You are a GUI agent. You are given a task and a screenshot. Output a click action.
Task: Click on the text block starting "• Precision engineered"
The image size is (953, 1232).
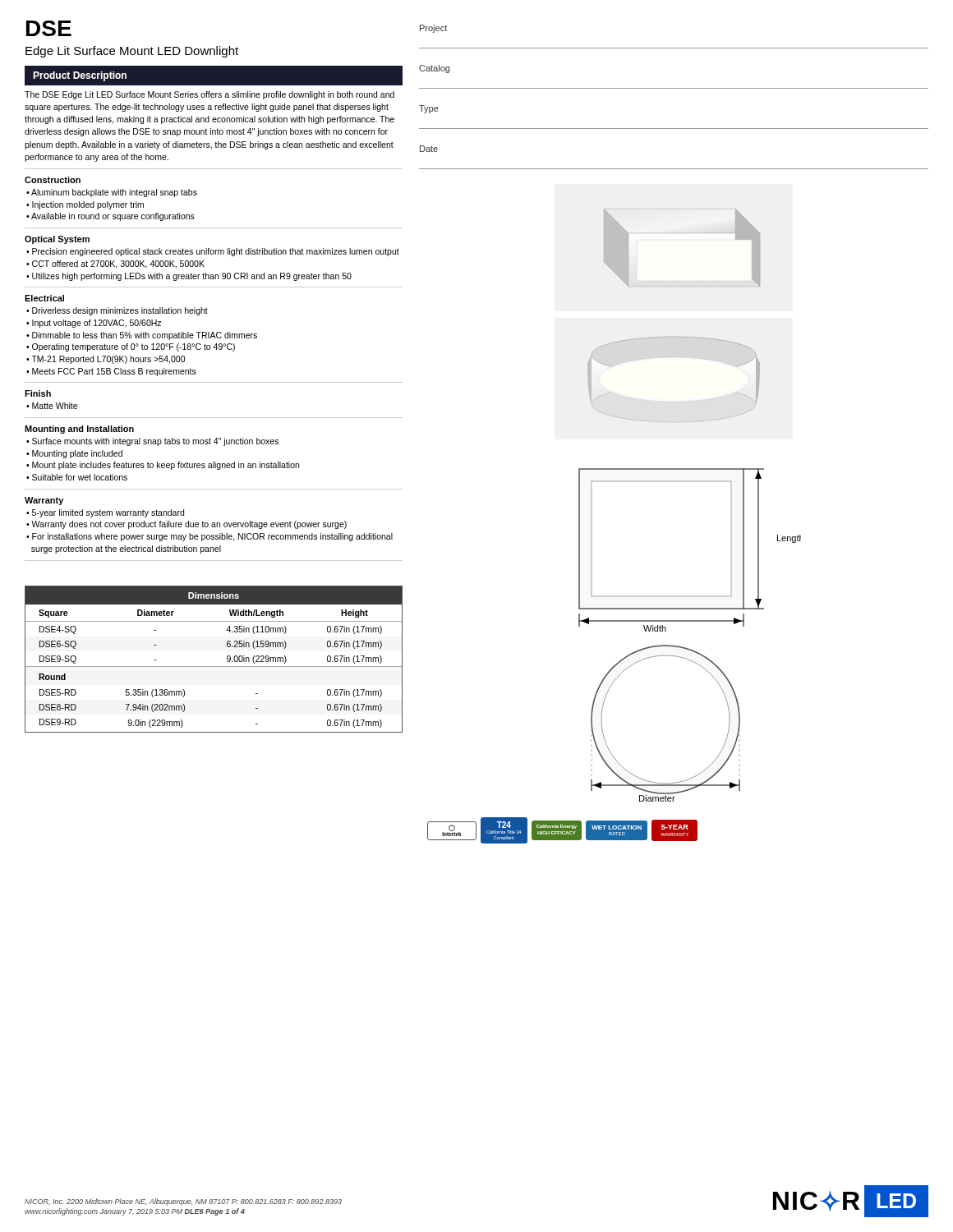pos(213,251)
